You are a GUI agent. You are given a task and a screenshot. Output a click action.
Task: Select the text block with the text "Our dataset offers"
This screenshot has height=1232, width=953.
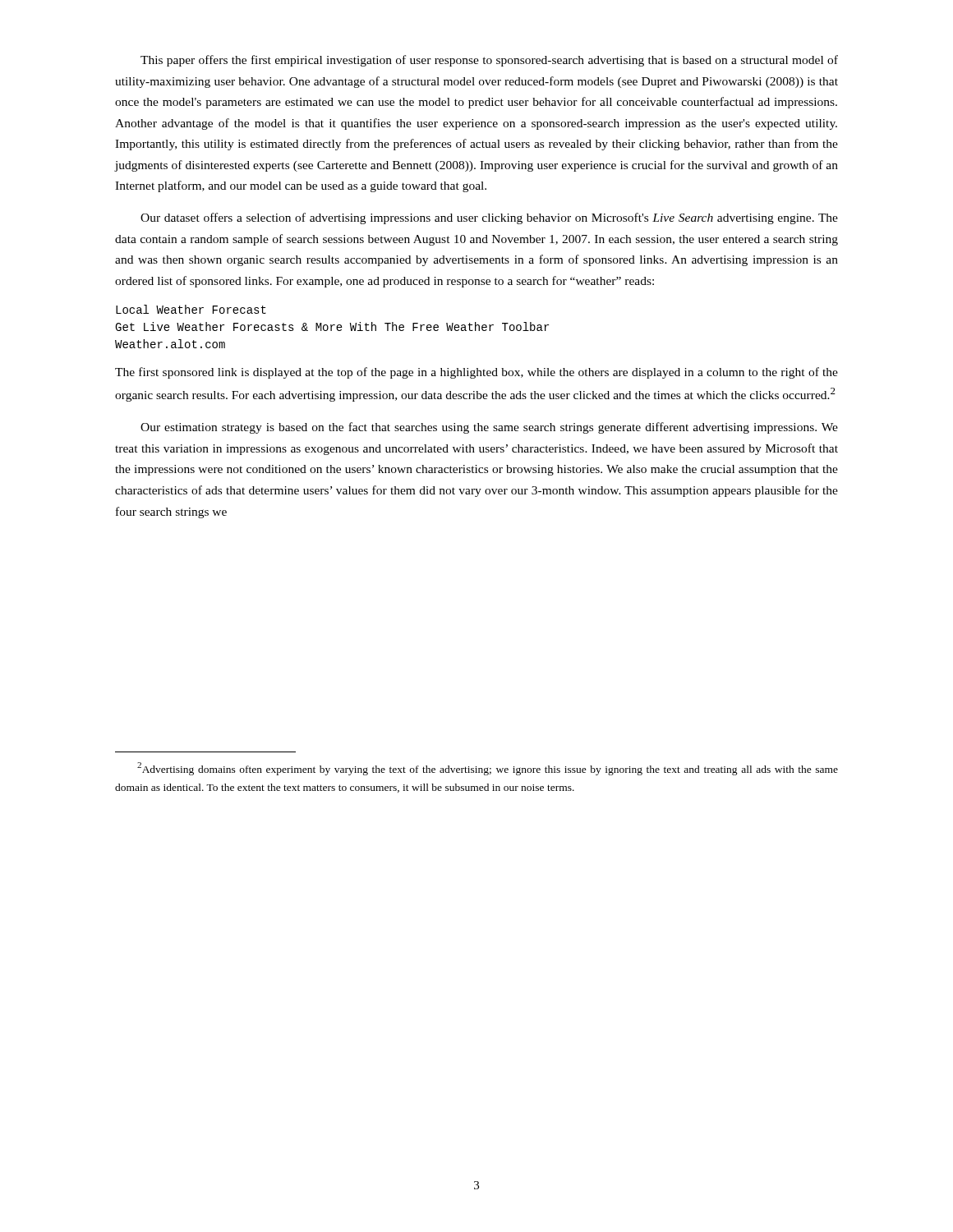[x=476, y=249]
